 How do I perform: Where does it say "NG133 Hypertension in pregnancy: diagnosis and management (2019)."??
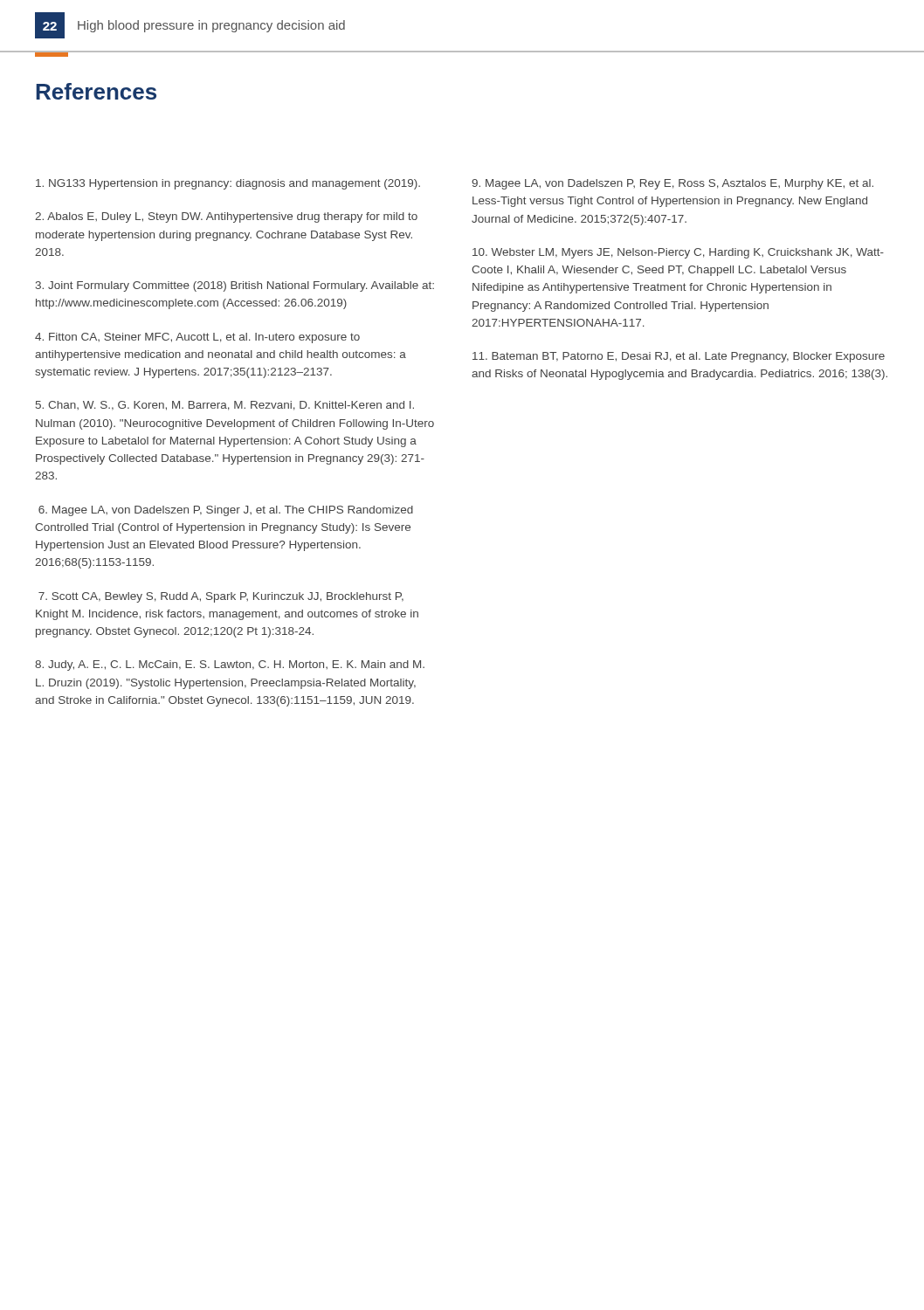(x=228, y=183)
